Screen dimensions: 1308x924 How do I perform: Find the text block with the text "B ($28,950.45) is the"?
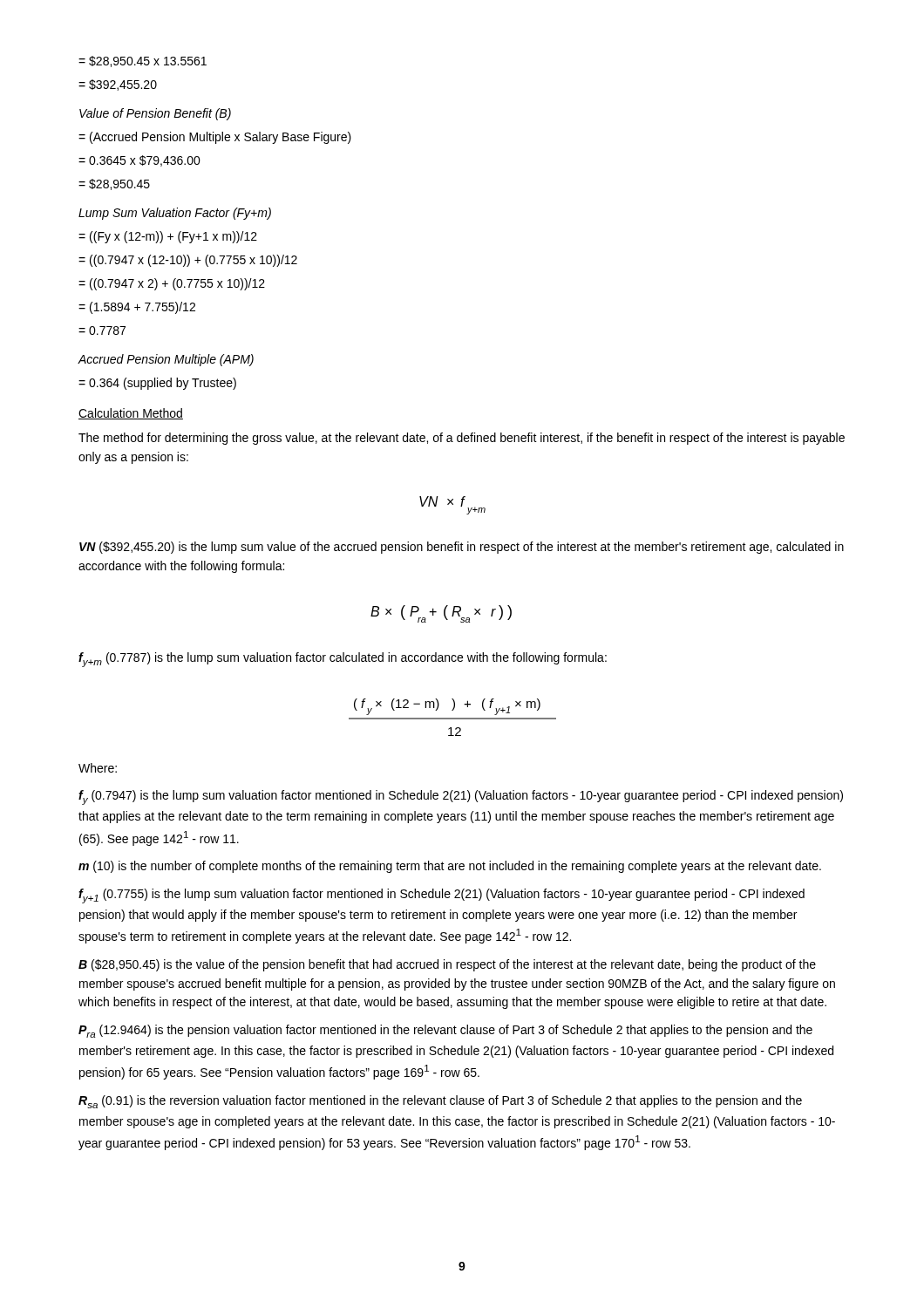[457, 983]
